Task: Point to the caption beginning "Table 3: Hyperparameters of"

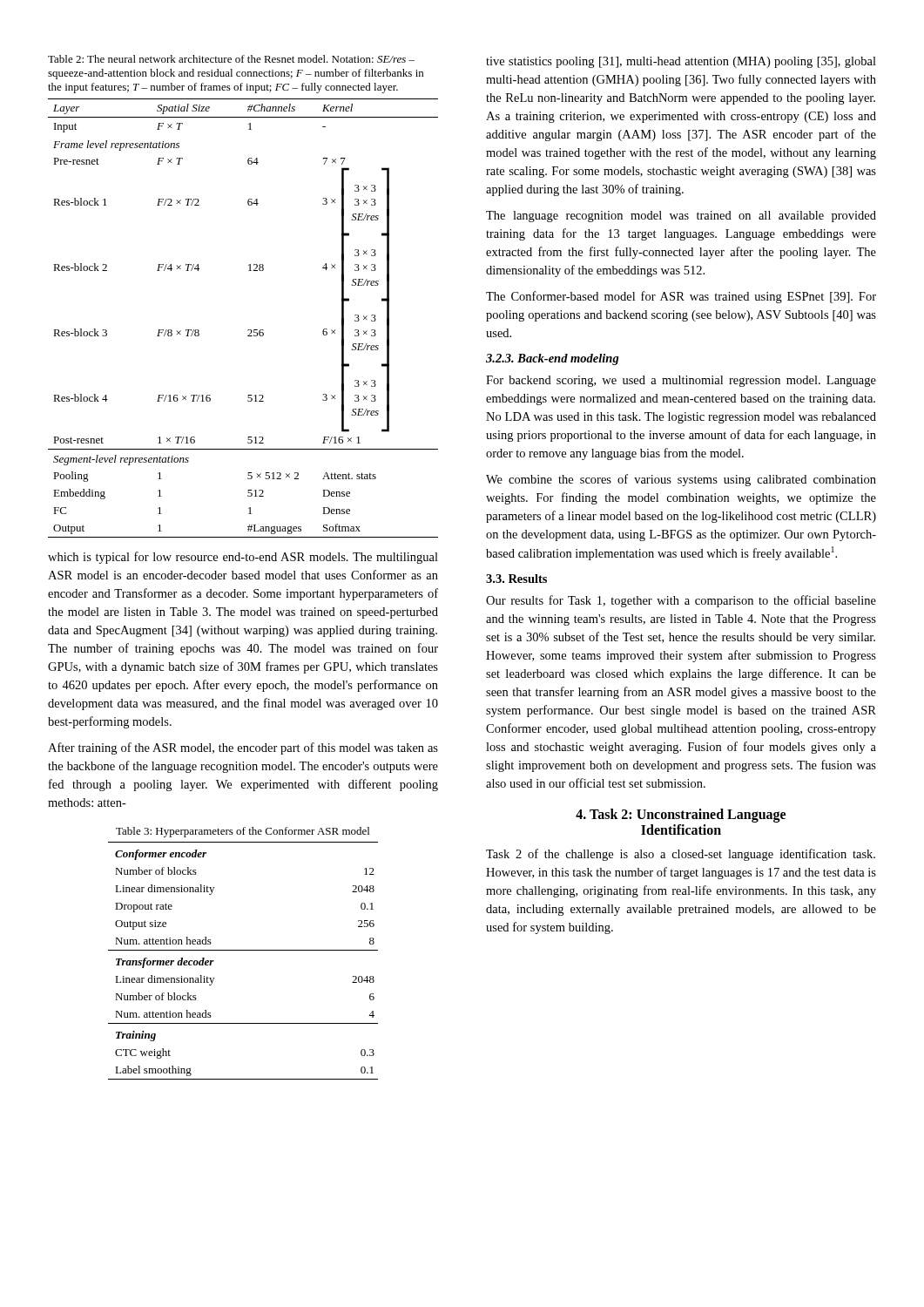Action: coord(243,831)
